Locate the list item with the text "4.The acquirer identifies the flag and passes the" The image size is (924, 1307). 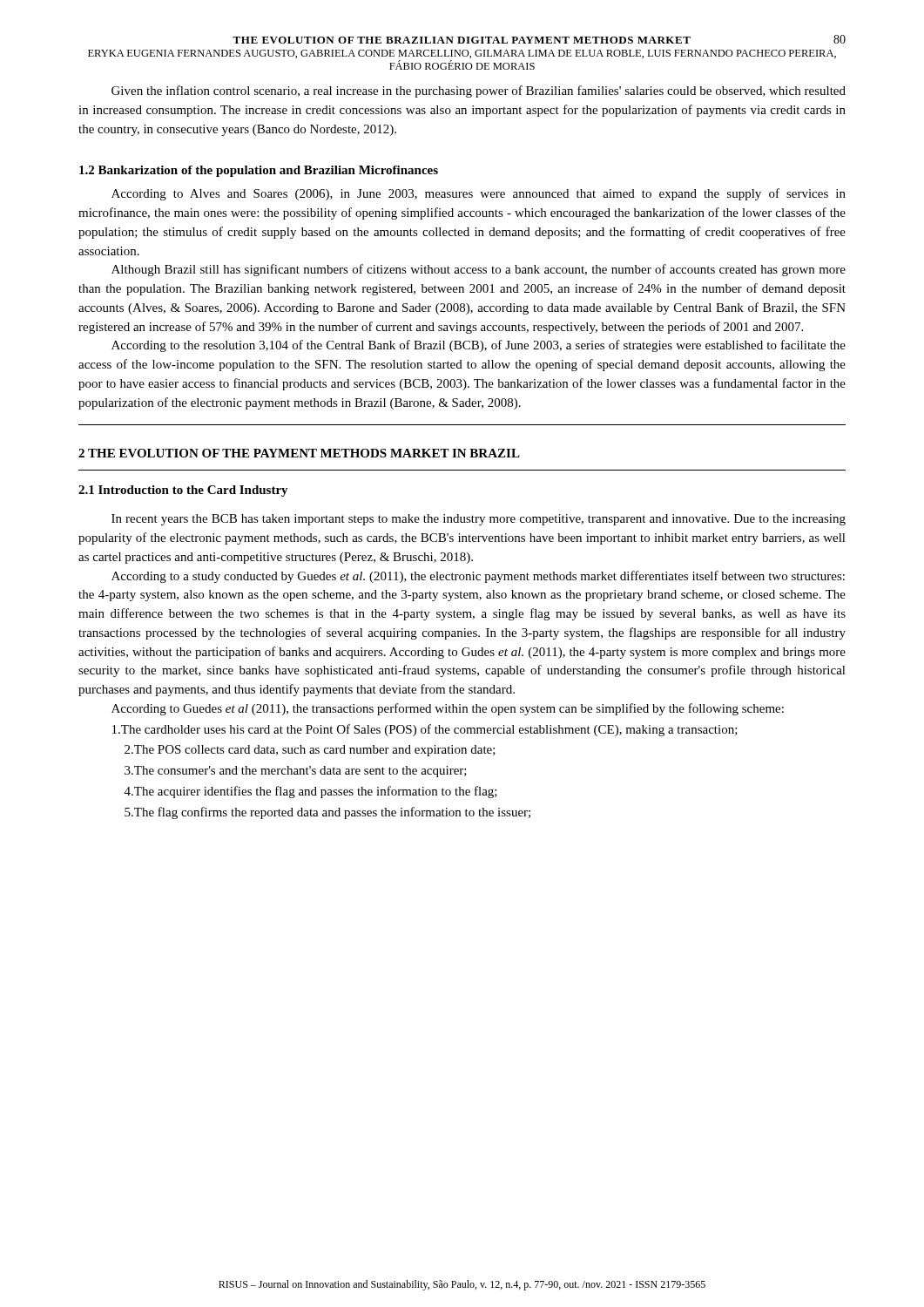311,791
